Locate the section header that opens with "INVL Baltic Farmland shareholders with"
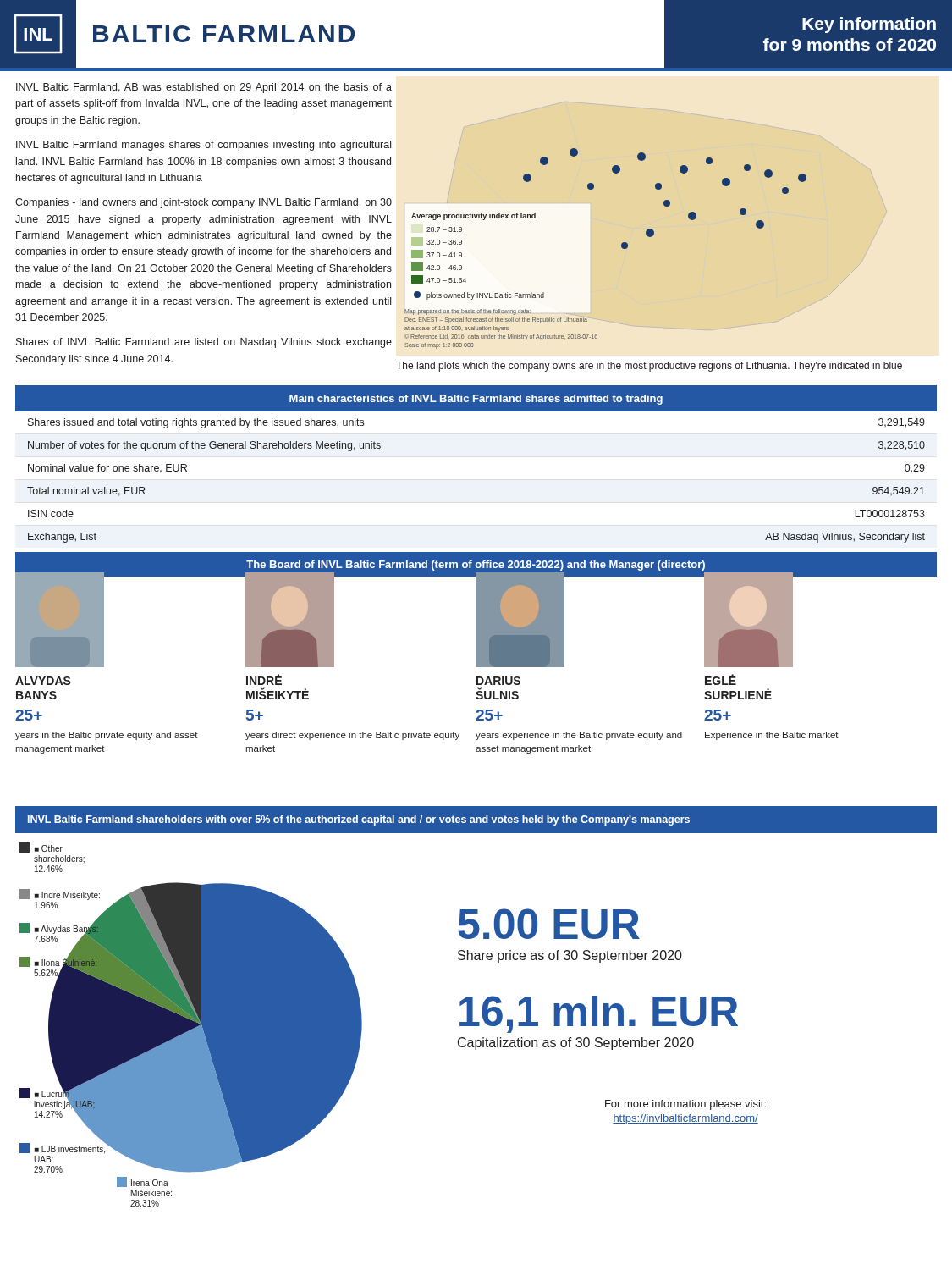Screen dimensions: 1270x952 (x=359, y=820)
